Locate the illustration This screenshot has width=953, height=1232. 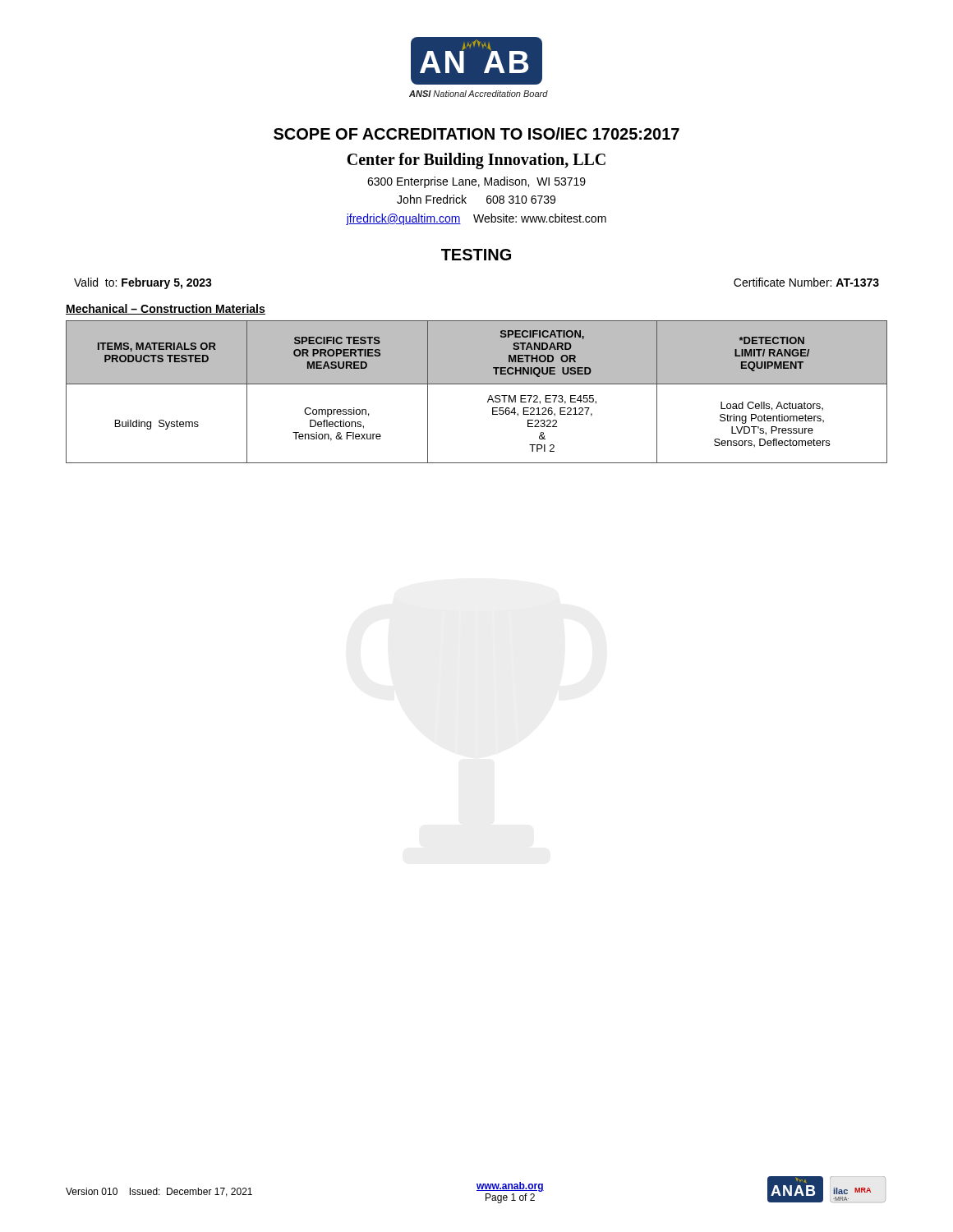476,687
